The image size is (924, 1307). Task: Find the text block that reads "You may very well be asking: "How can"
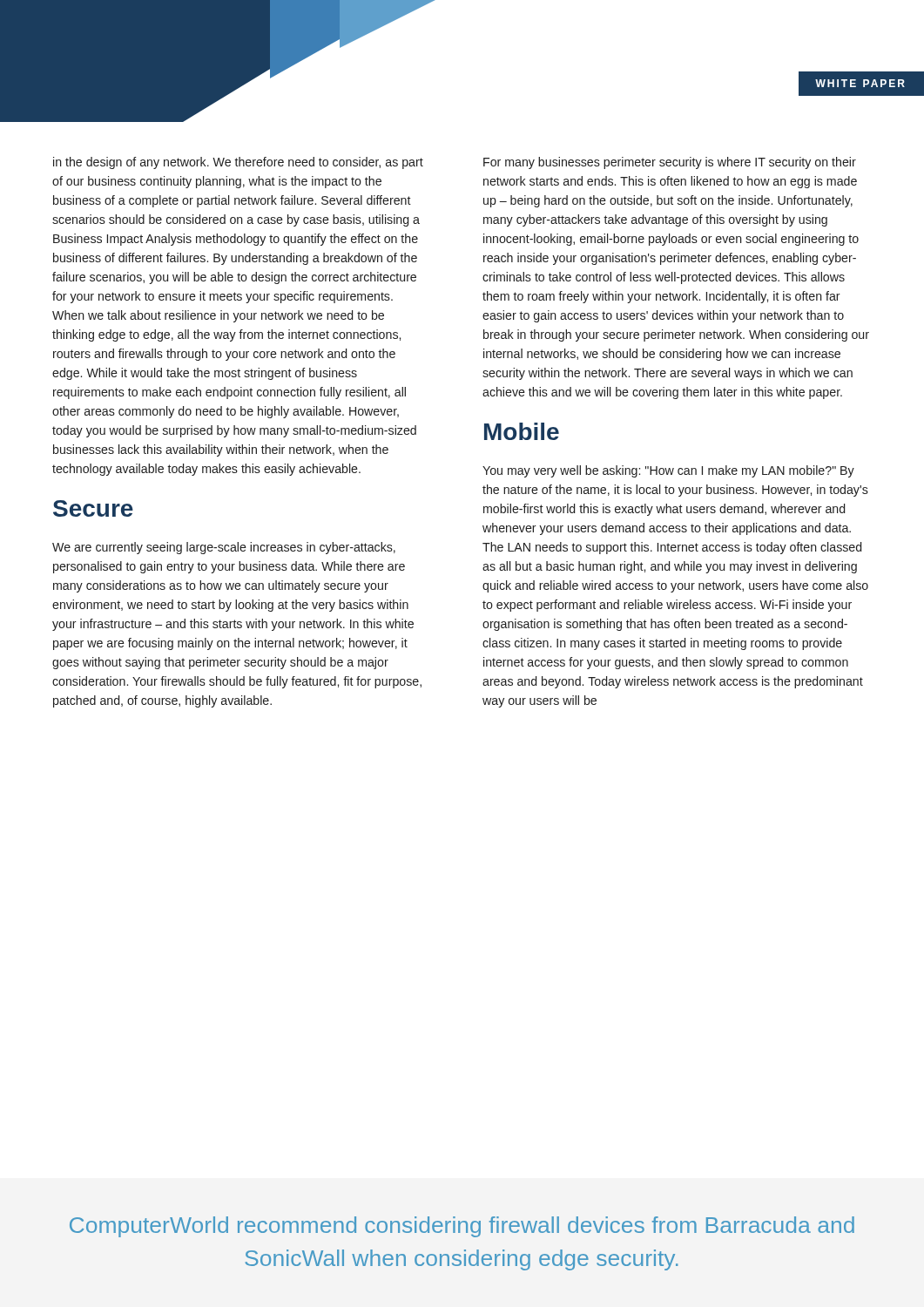pyautogui.click(x=675, y=585)
